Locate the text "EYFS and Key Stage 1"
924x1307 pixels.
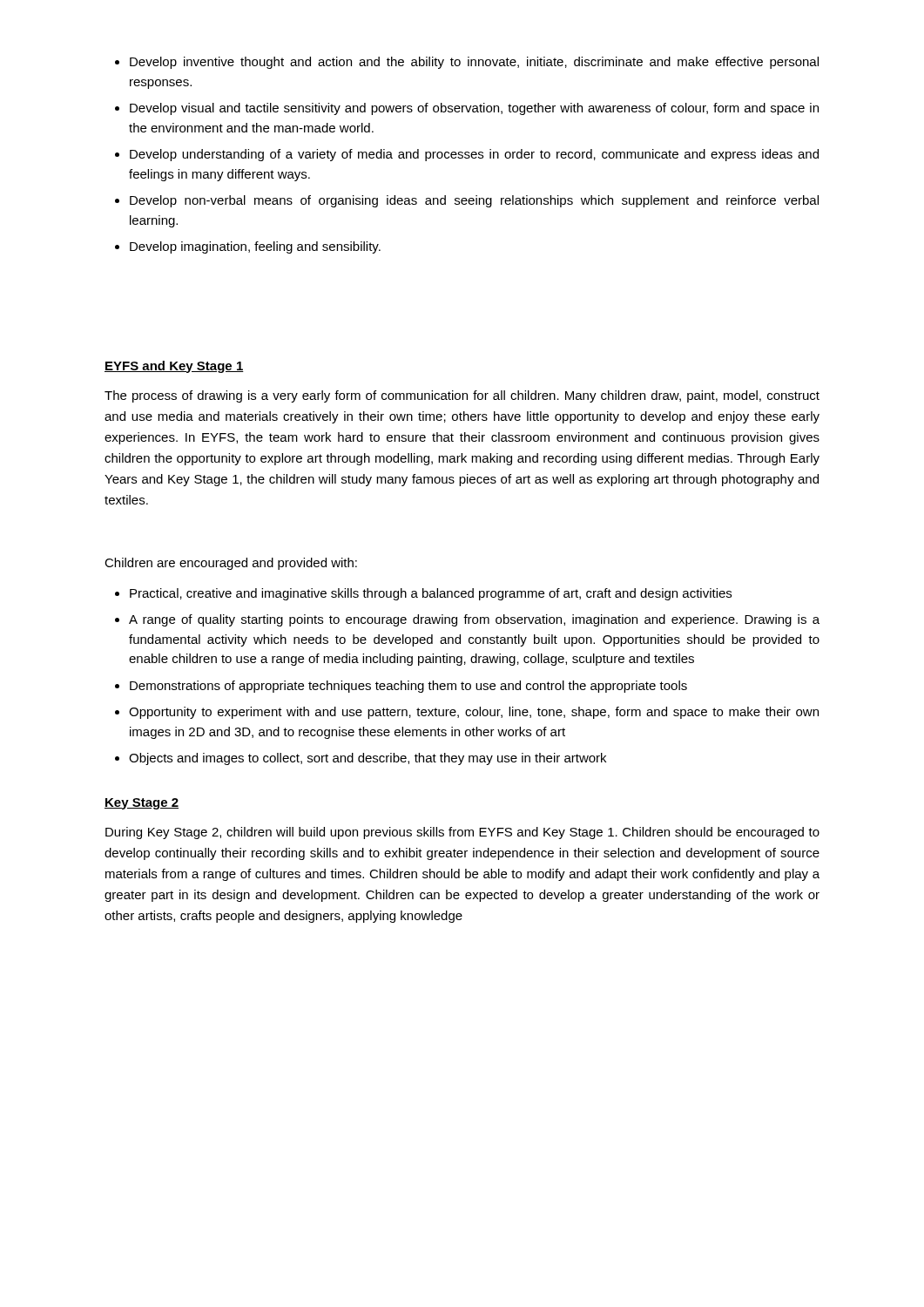[174, 365]
